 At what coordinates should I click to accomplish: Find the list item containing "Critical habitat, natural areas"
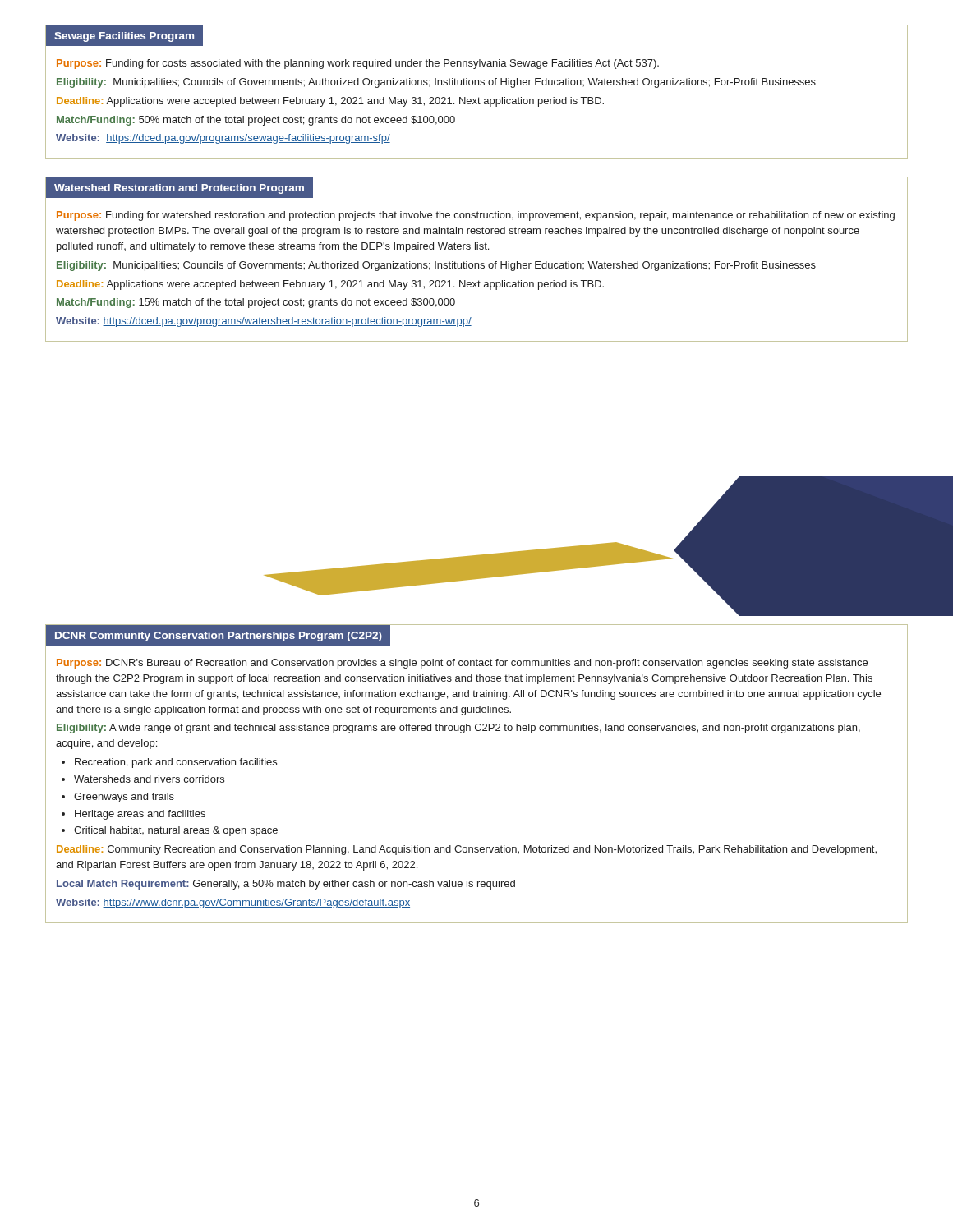[176, 830]
